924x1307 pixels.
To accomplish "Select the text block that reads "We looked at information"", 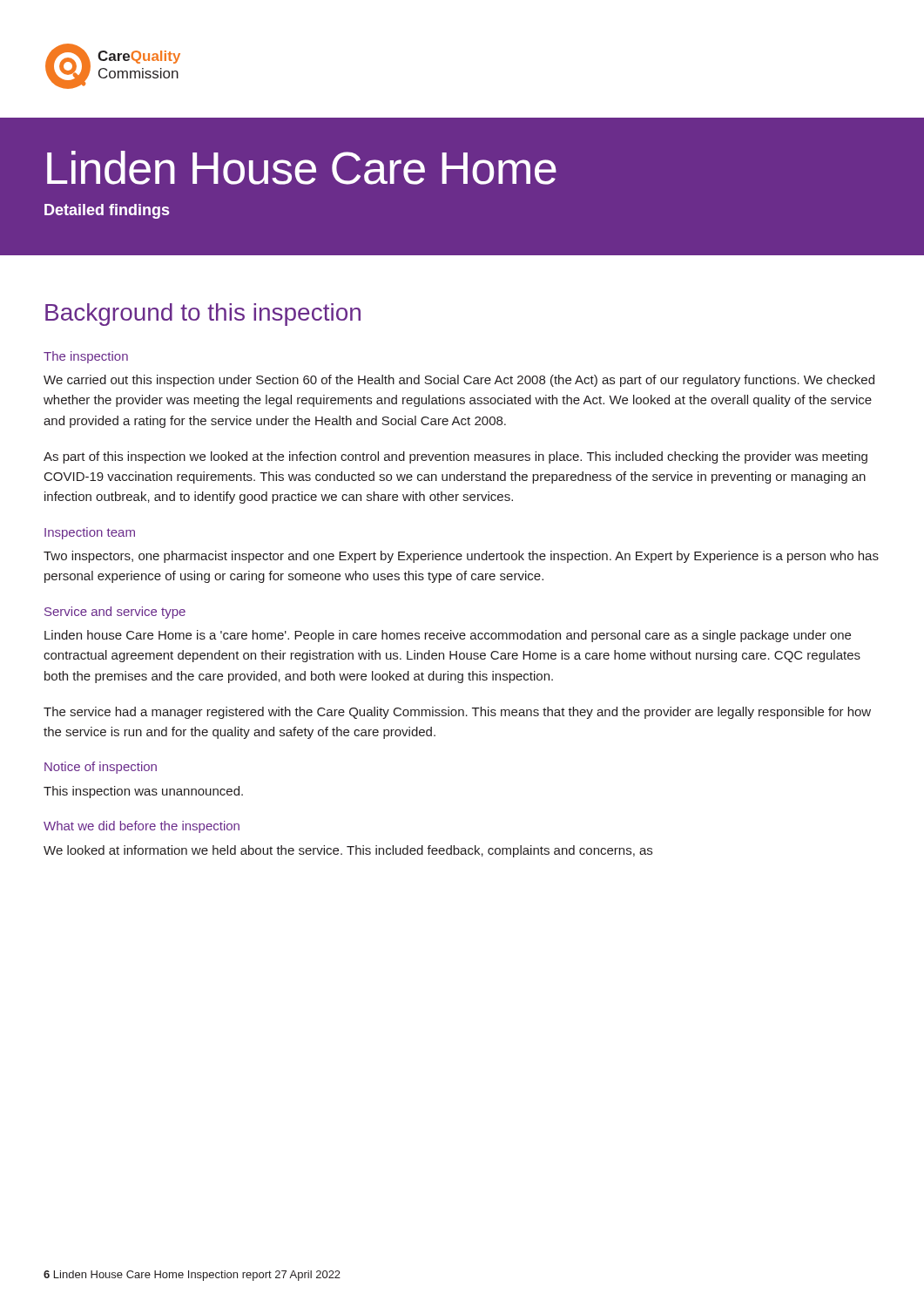I will click(x=348, y=850).
